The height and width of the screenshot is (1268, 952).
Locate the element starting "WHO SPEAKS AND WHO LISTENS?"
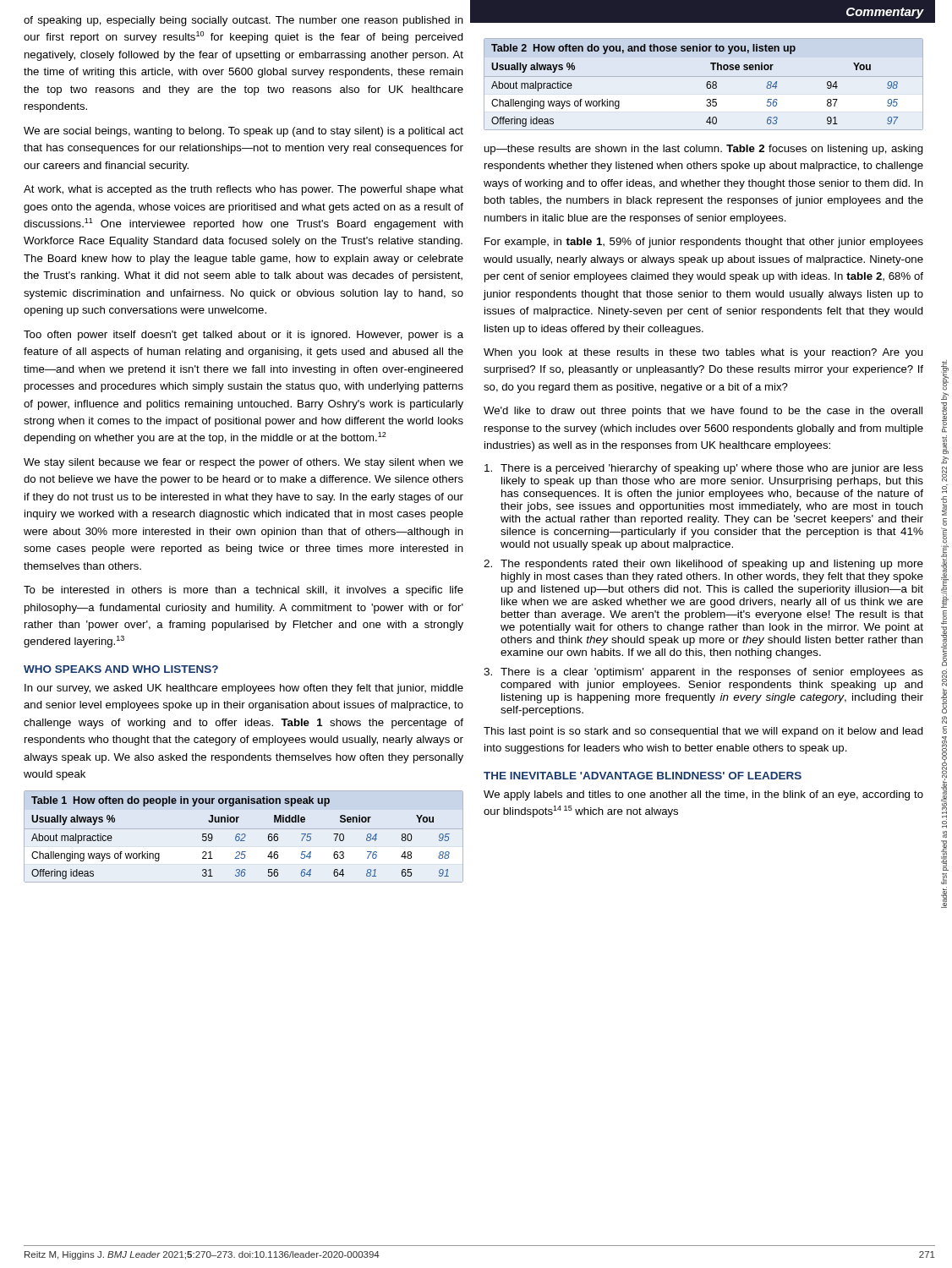pyautogui.click(x=121, y=669)
